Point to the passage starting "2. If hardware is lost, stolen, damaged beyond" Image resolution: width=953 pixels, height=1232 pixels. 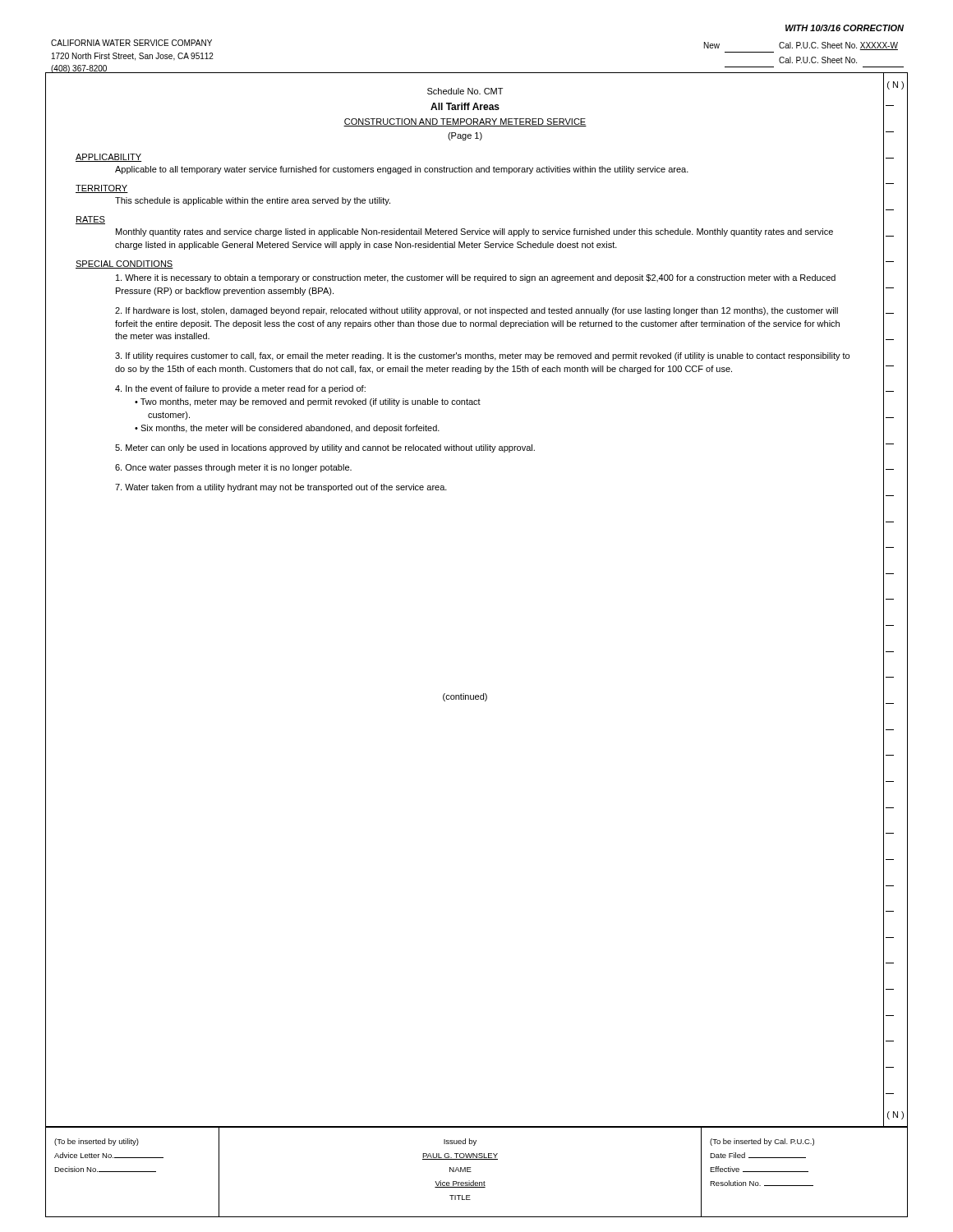[478, 323]
